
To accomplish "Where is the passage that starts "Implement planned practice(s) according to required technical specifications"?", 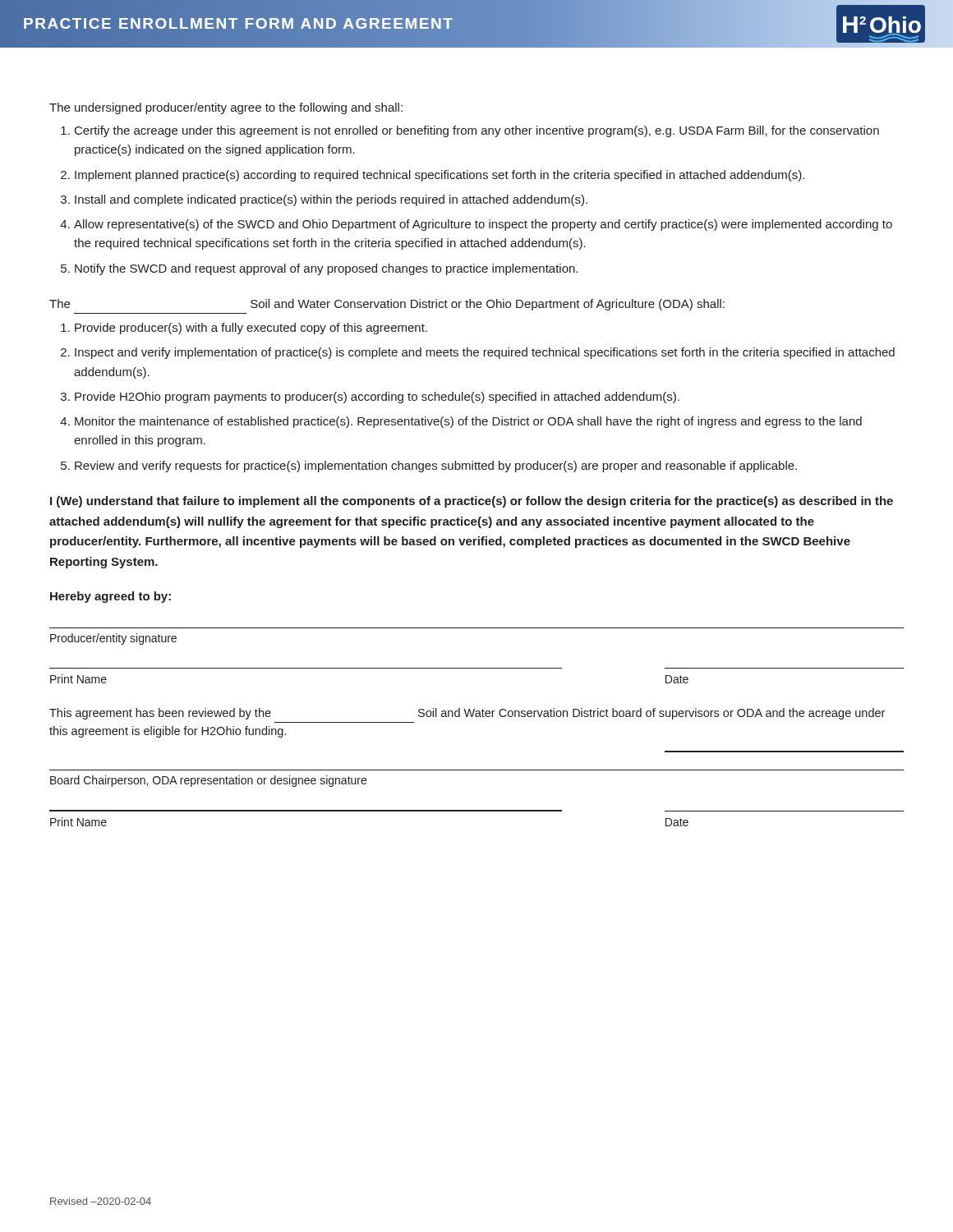I will (489, 174).
